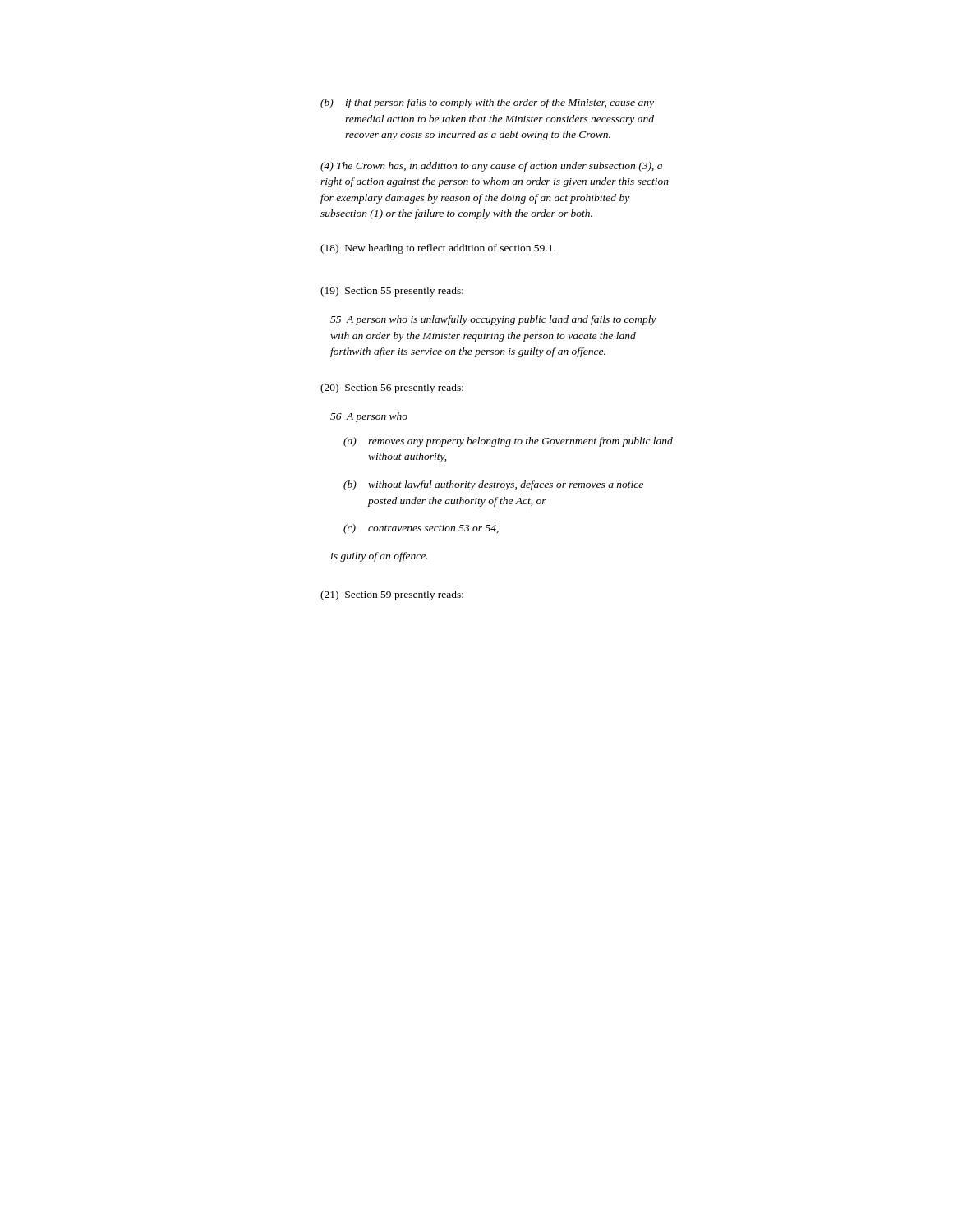The width and height of the screenshot is (953, 1232).
Task: Navigate to the block starting "(c) contravenes section 53 or 54,"
Action: (421, 528)
